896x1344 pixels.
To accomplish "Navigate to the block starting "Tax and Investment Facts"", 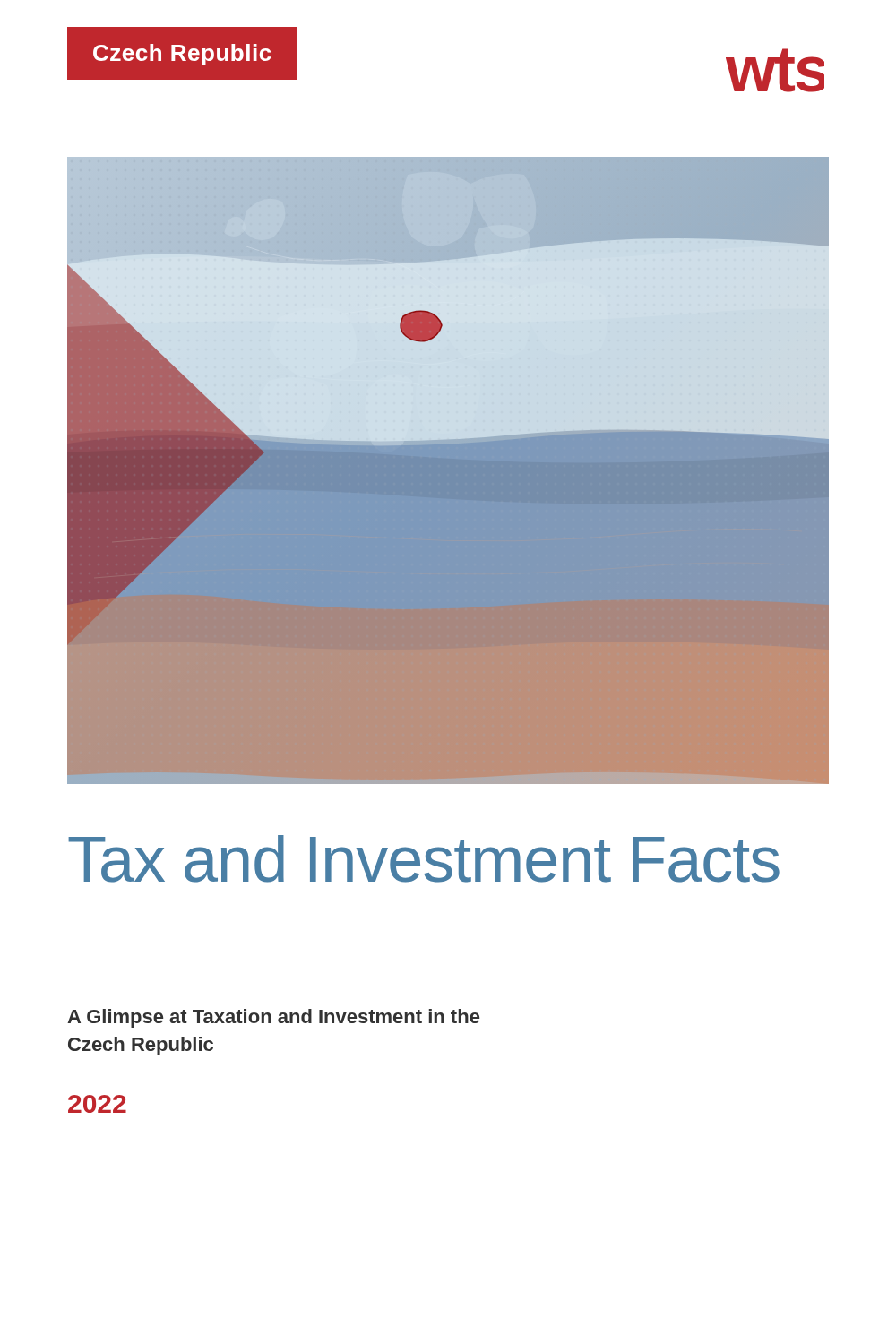I will (424, 860).
